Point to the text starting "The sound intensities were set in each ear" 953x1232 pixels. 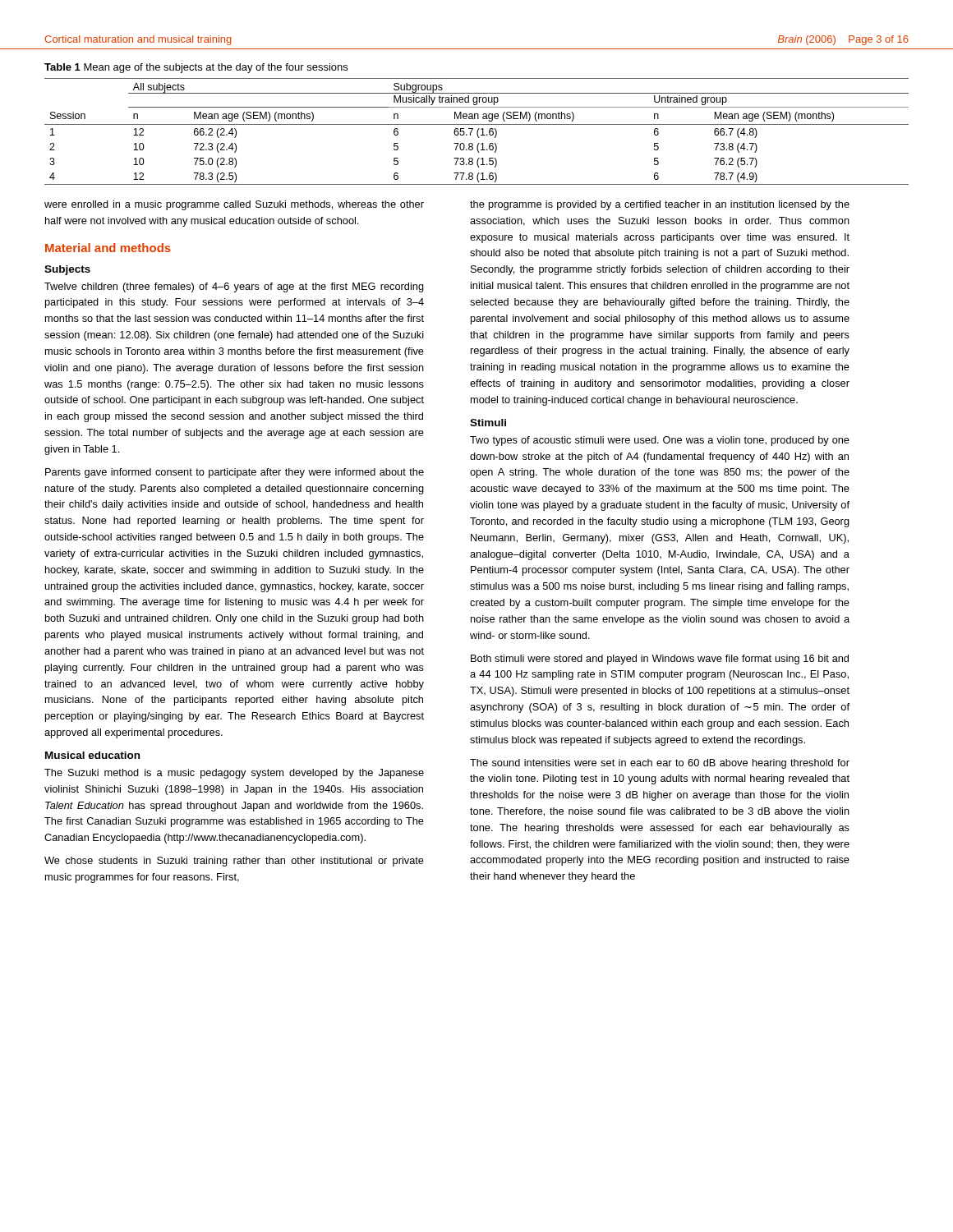coord(660,819)
